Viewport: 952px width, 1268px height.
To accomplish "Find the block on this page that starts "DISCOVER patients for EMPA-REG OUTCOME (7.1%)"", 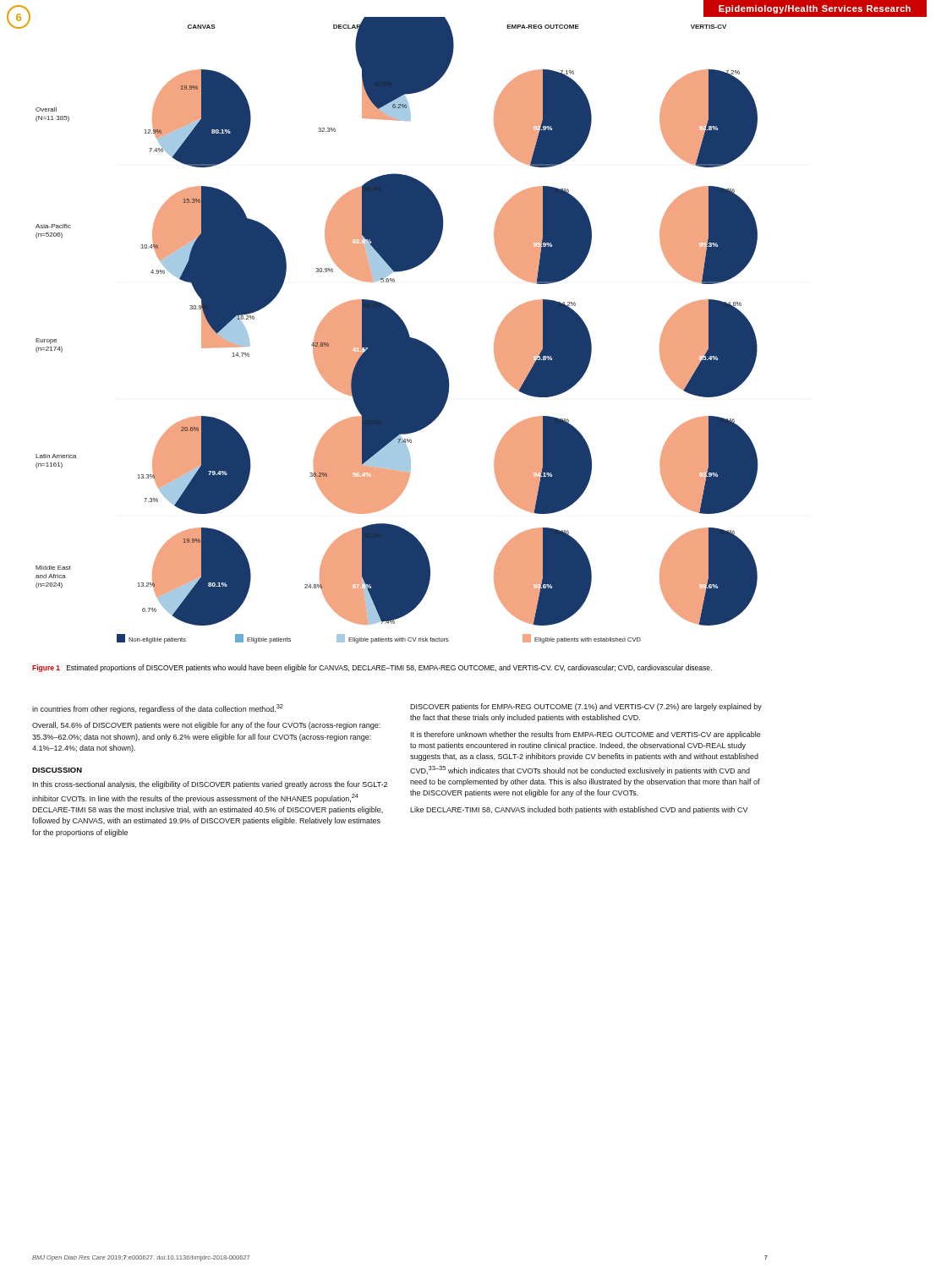I will (589, 759).
